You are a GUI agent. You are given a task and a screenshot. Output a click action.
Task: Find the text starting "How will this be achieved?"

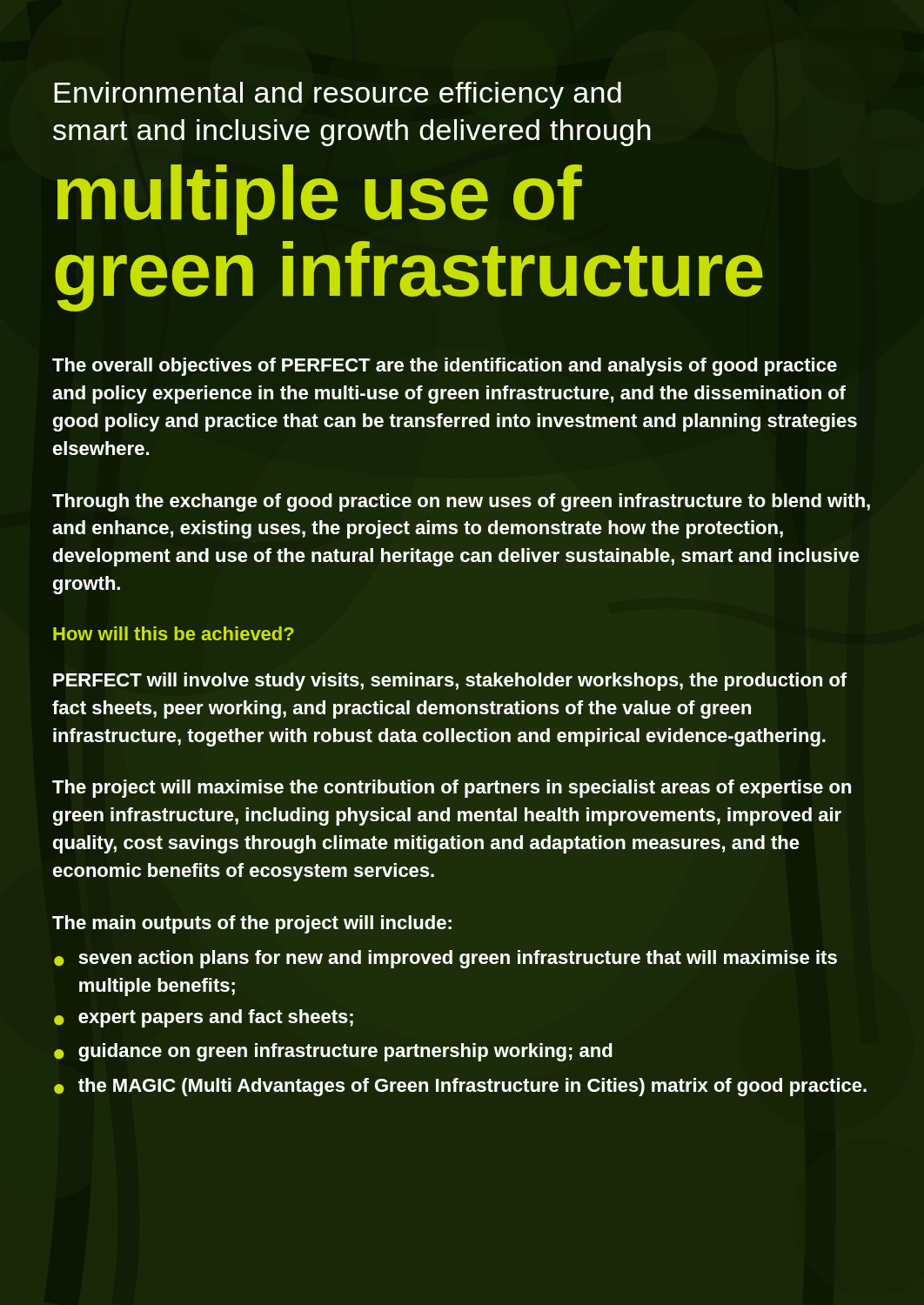pyautogui.click(x=173, y=634)
